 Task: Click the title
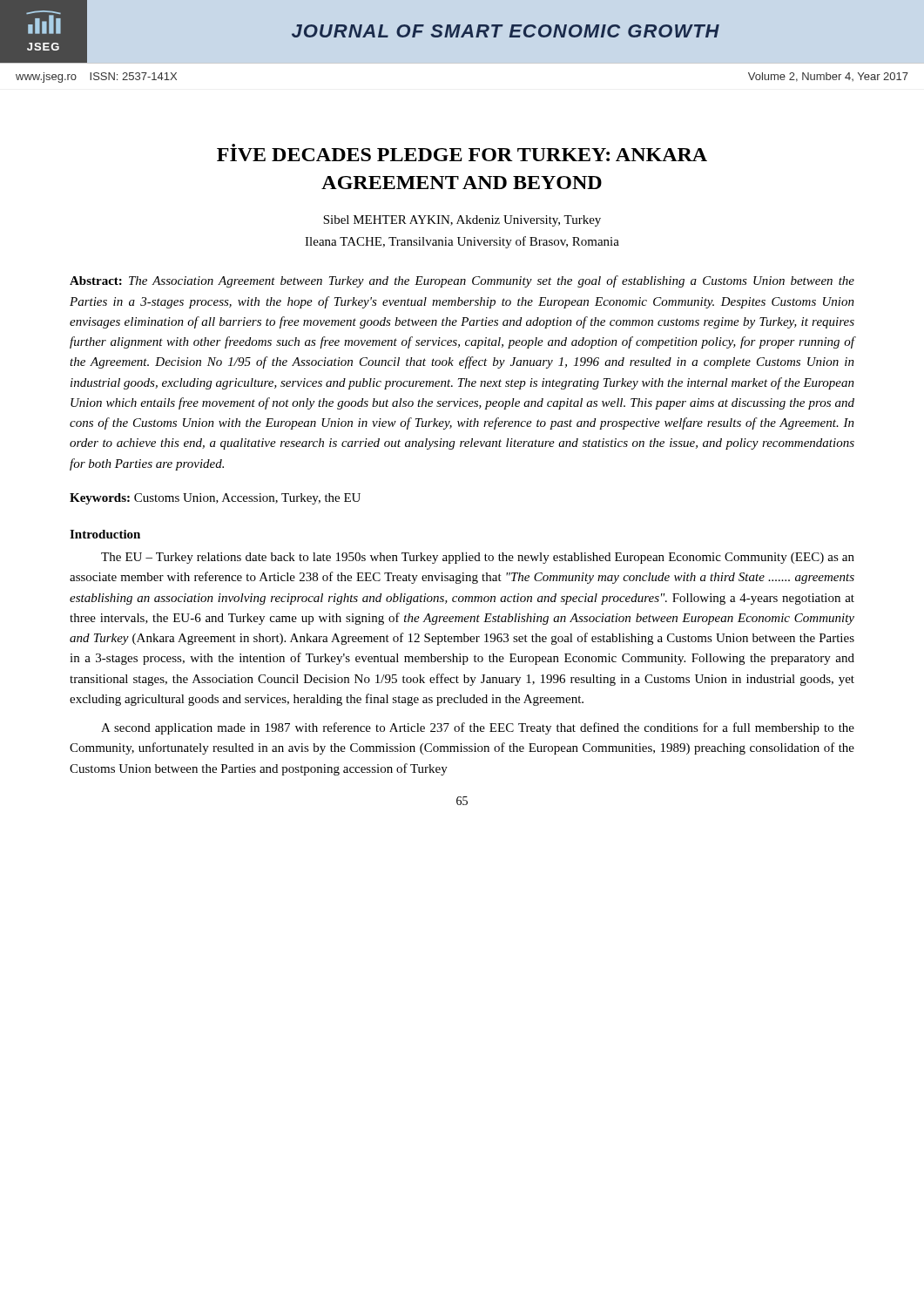coord(462,168)
